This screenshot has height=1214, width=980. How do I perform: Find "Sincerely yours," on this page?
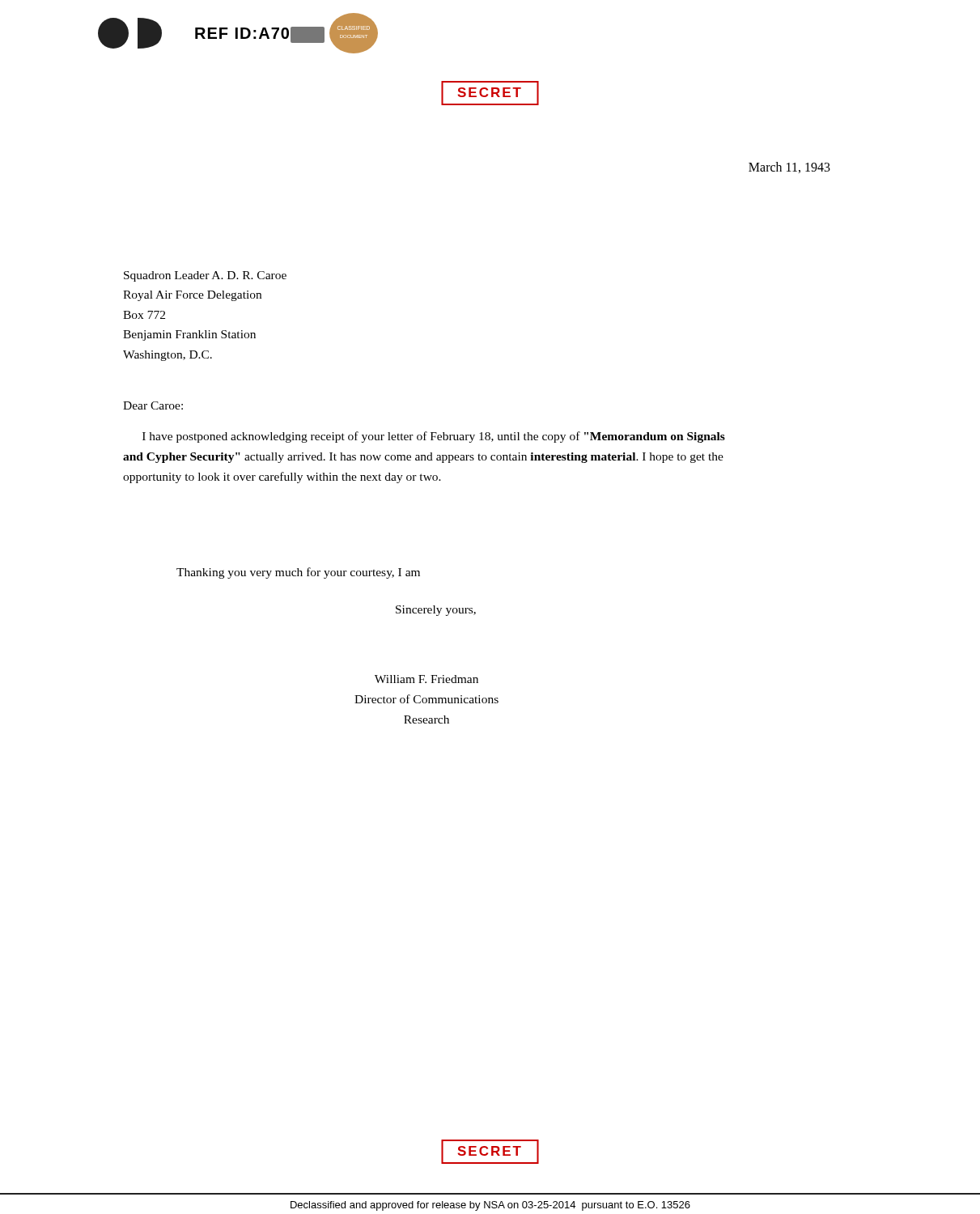tap(436, 609)
